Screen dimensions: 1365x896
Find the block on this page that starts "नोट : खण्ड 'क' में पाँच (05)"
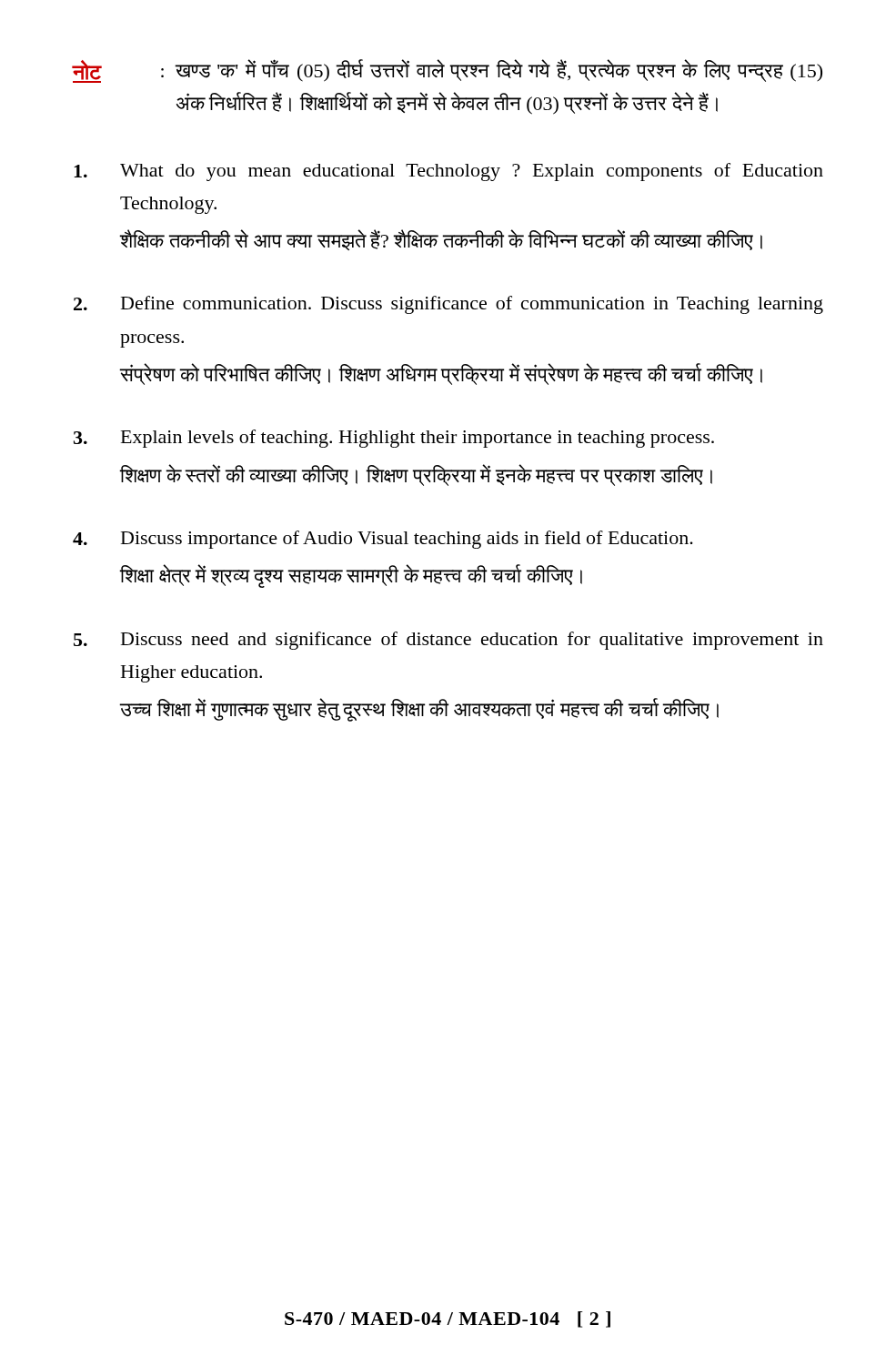[448, 88]
